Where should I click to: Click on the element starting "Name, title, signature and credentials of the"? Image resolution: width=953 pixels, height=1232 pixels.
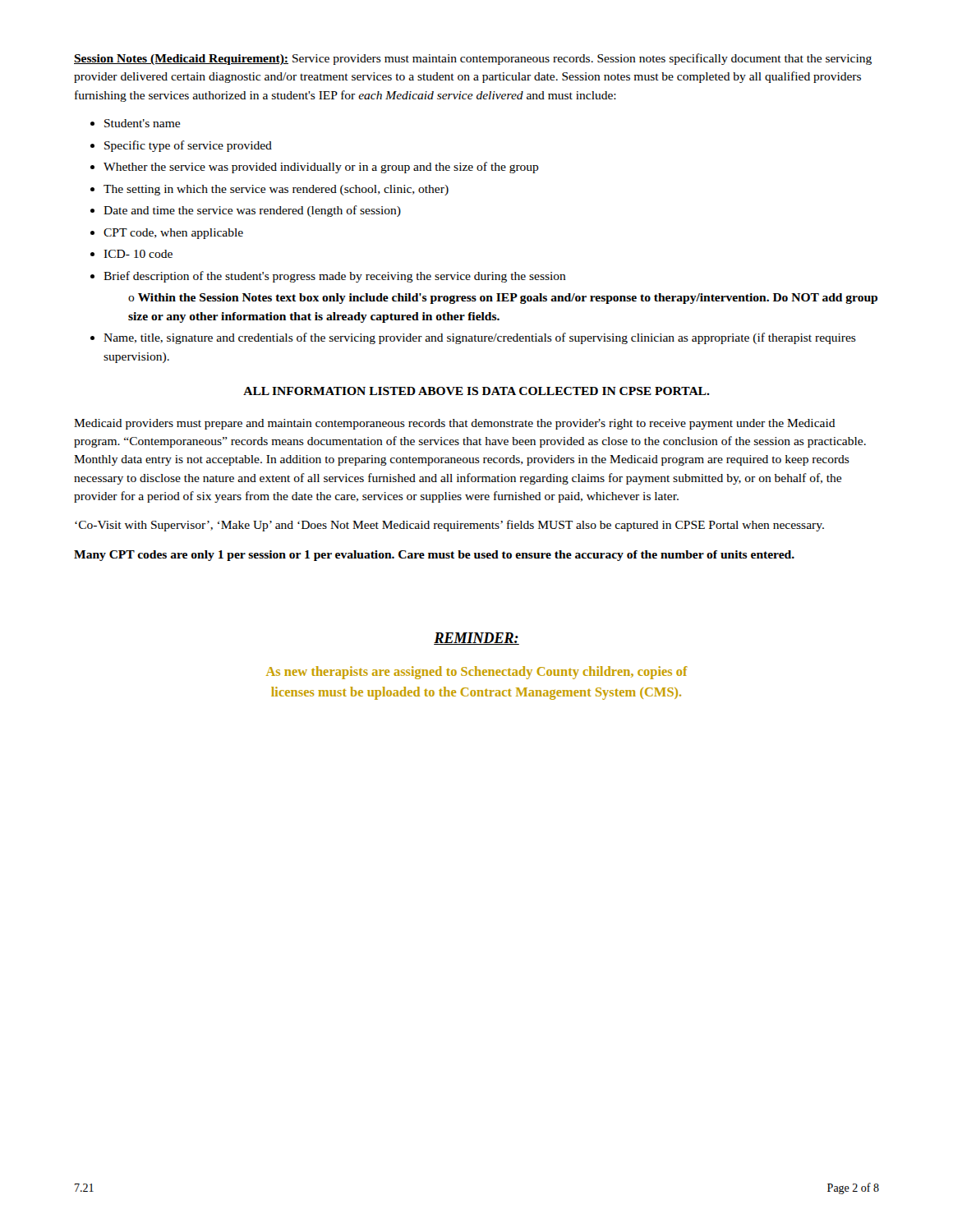(x=480, y=346)
